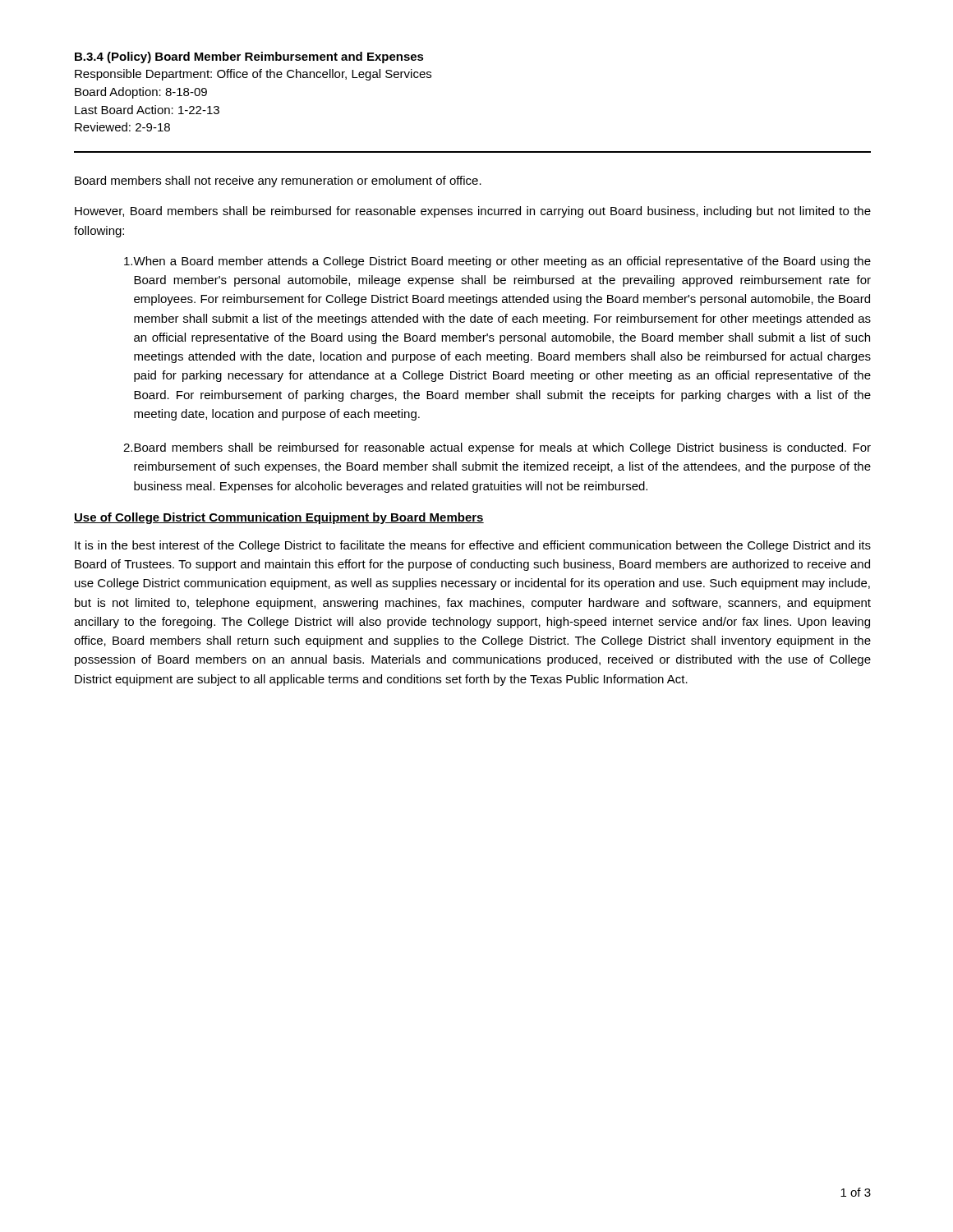Find the block on this page that starts "When a Board member"
953x1232 pixels.
pos(472,337)
